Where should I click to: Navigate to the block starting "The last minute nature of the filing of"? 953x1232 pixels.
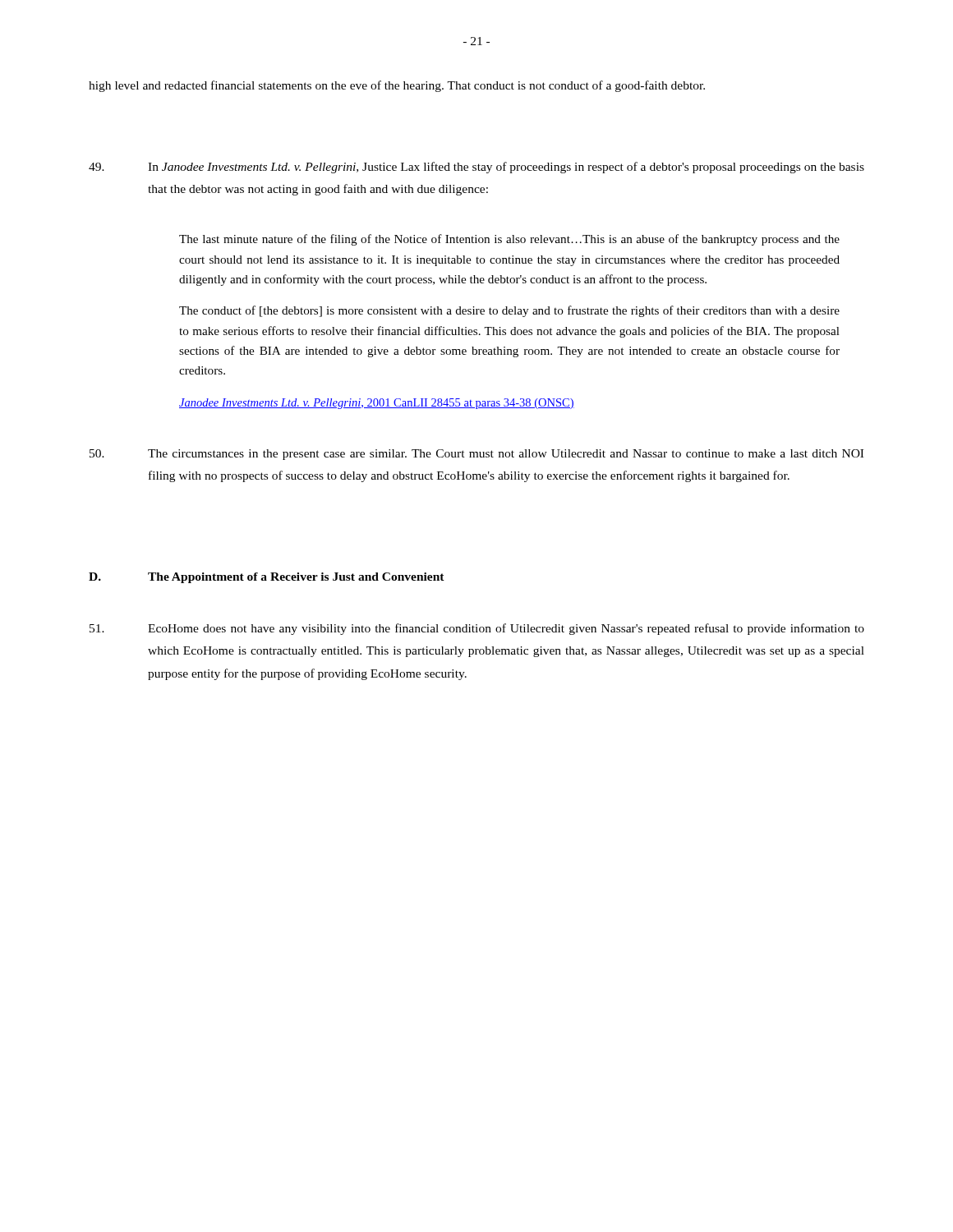pyautogui.click(x=509, y=321)
